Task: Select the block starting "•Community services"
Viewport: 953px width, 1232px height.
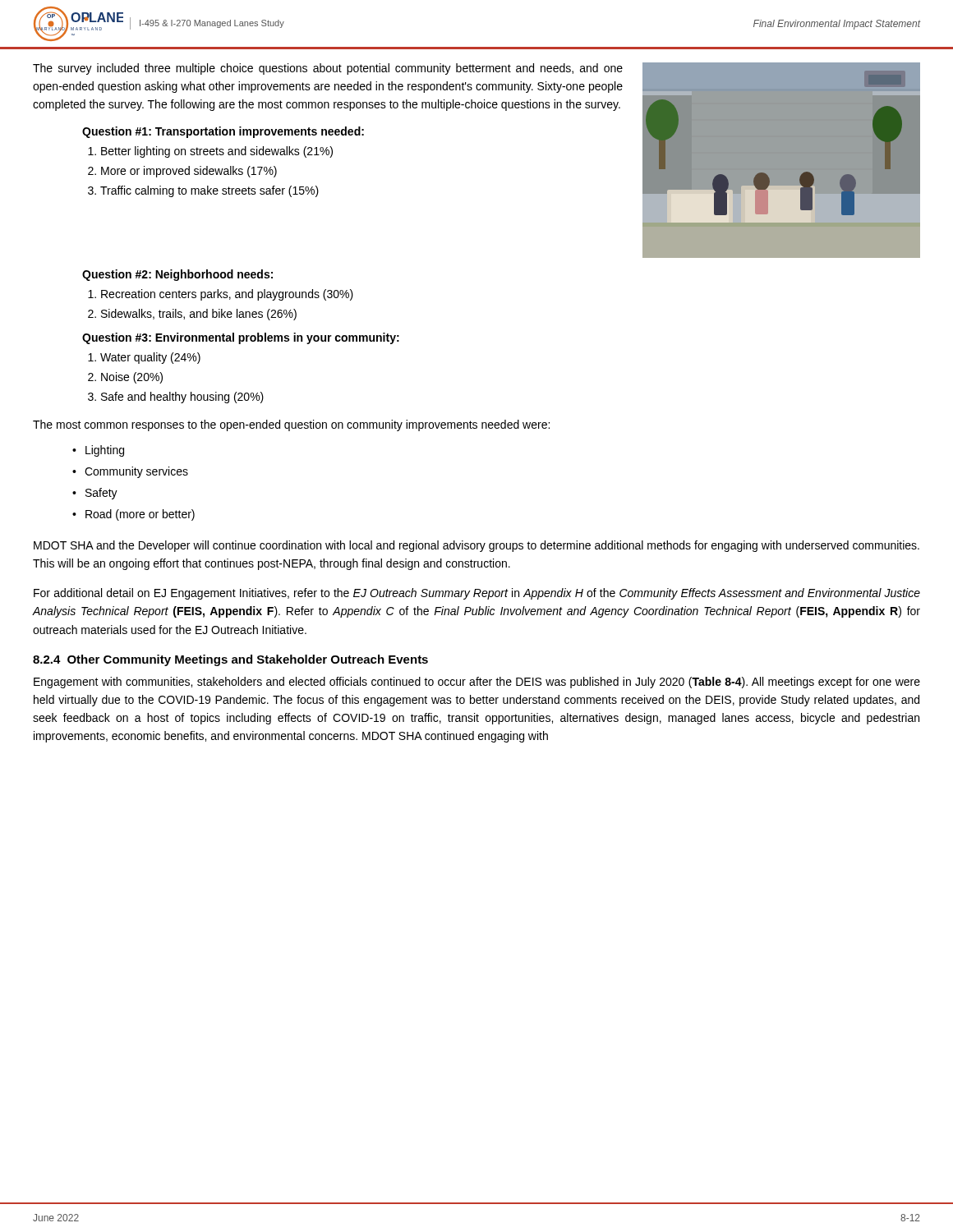Action: point(130,472)
